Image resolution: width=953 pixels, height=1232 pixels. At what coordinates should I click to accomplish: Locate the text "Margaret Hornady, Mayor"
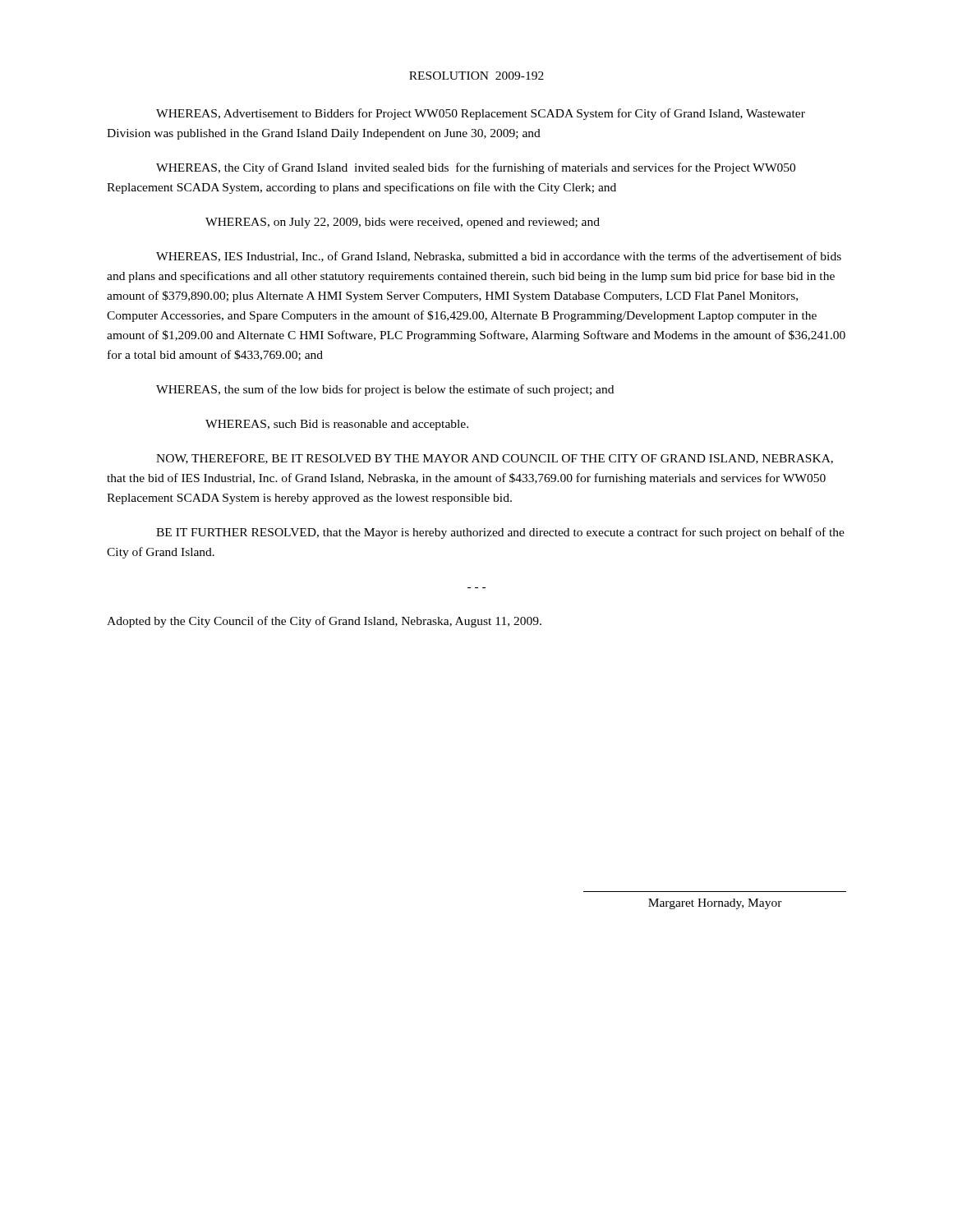click(715, 901)
